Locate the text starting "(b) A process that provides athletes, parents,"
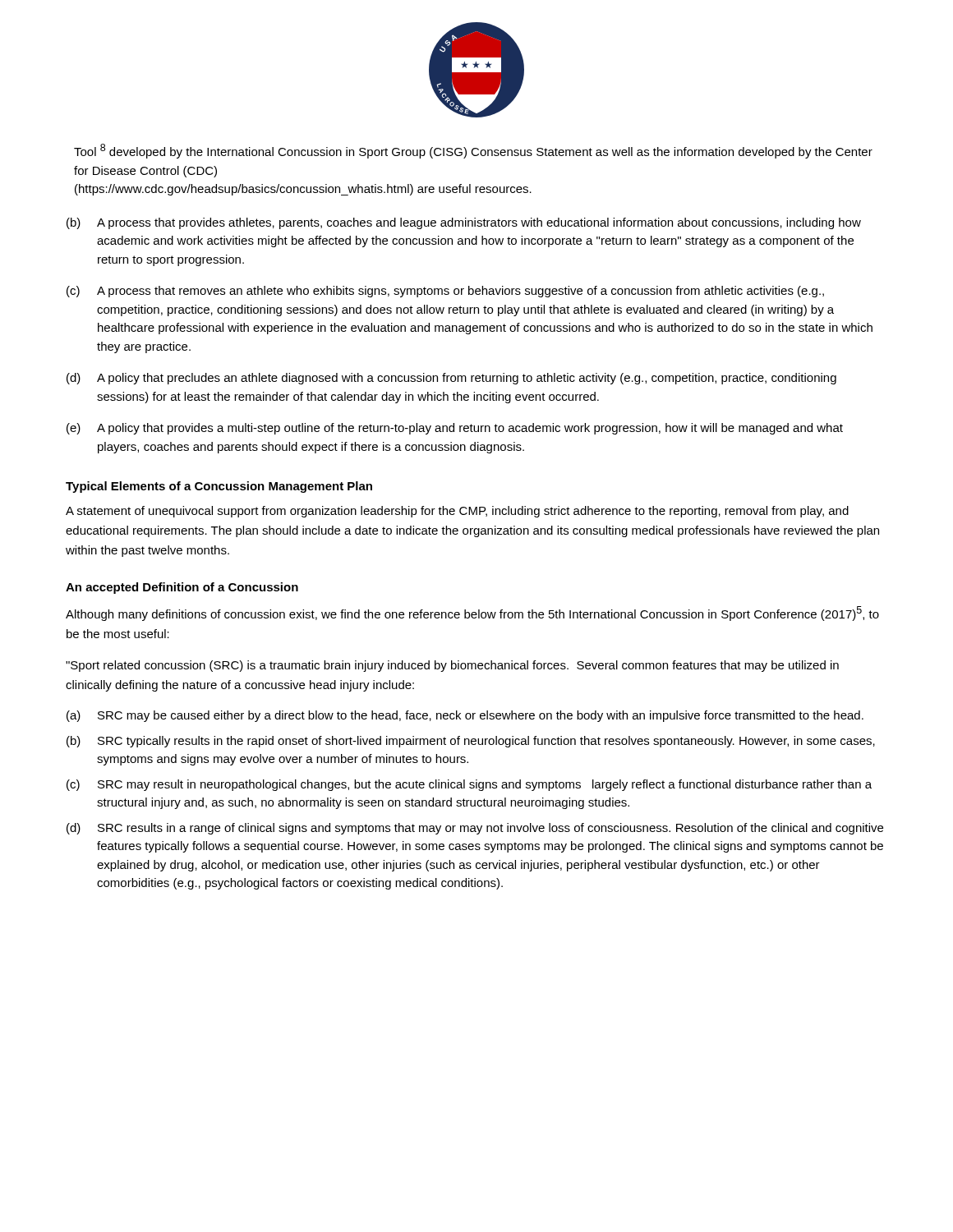The width and height of the screenshot is (953, 1232). 476,241
